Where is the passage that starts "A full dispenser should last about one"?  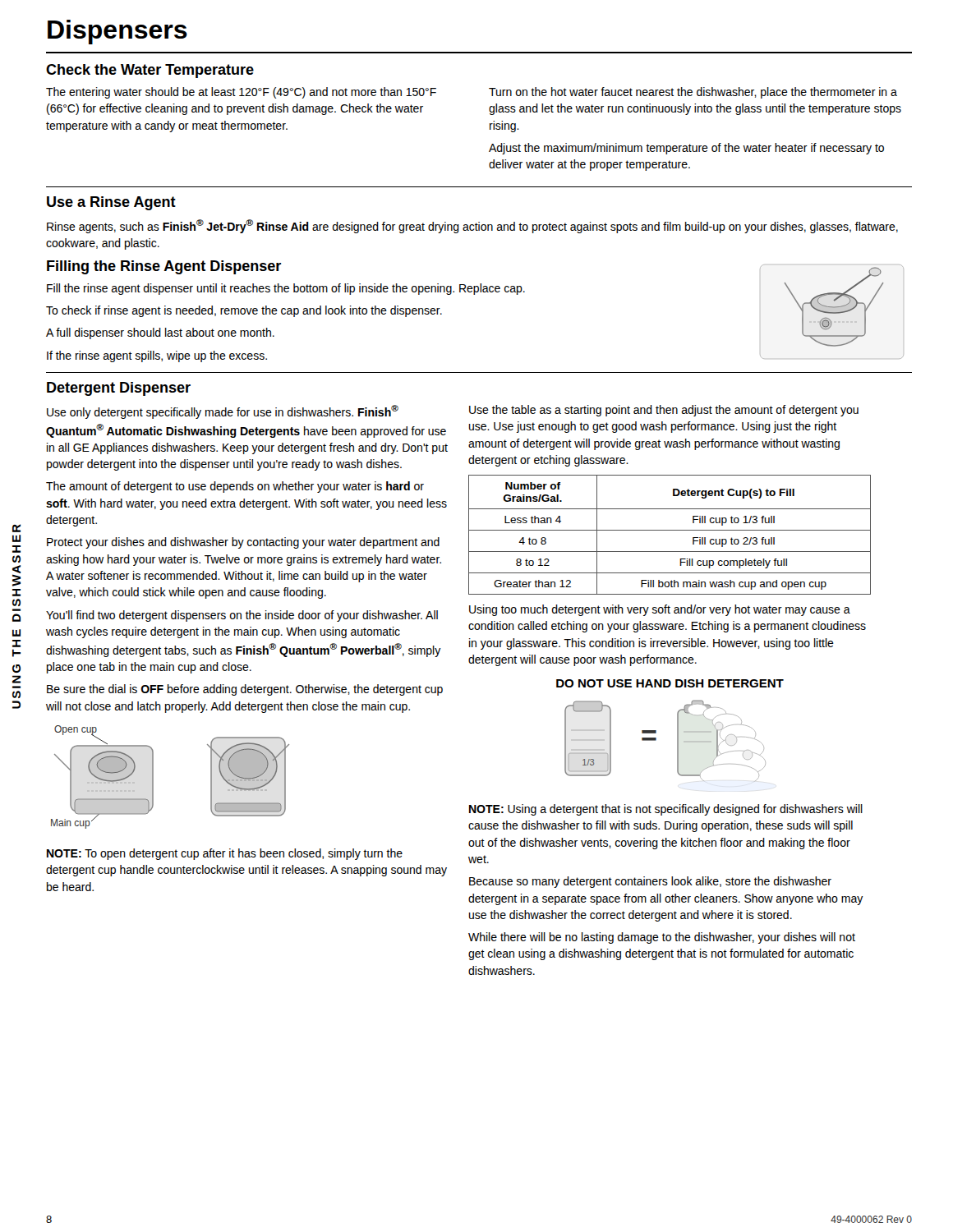pyautogui.click(x=160, y=333)
